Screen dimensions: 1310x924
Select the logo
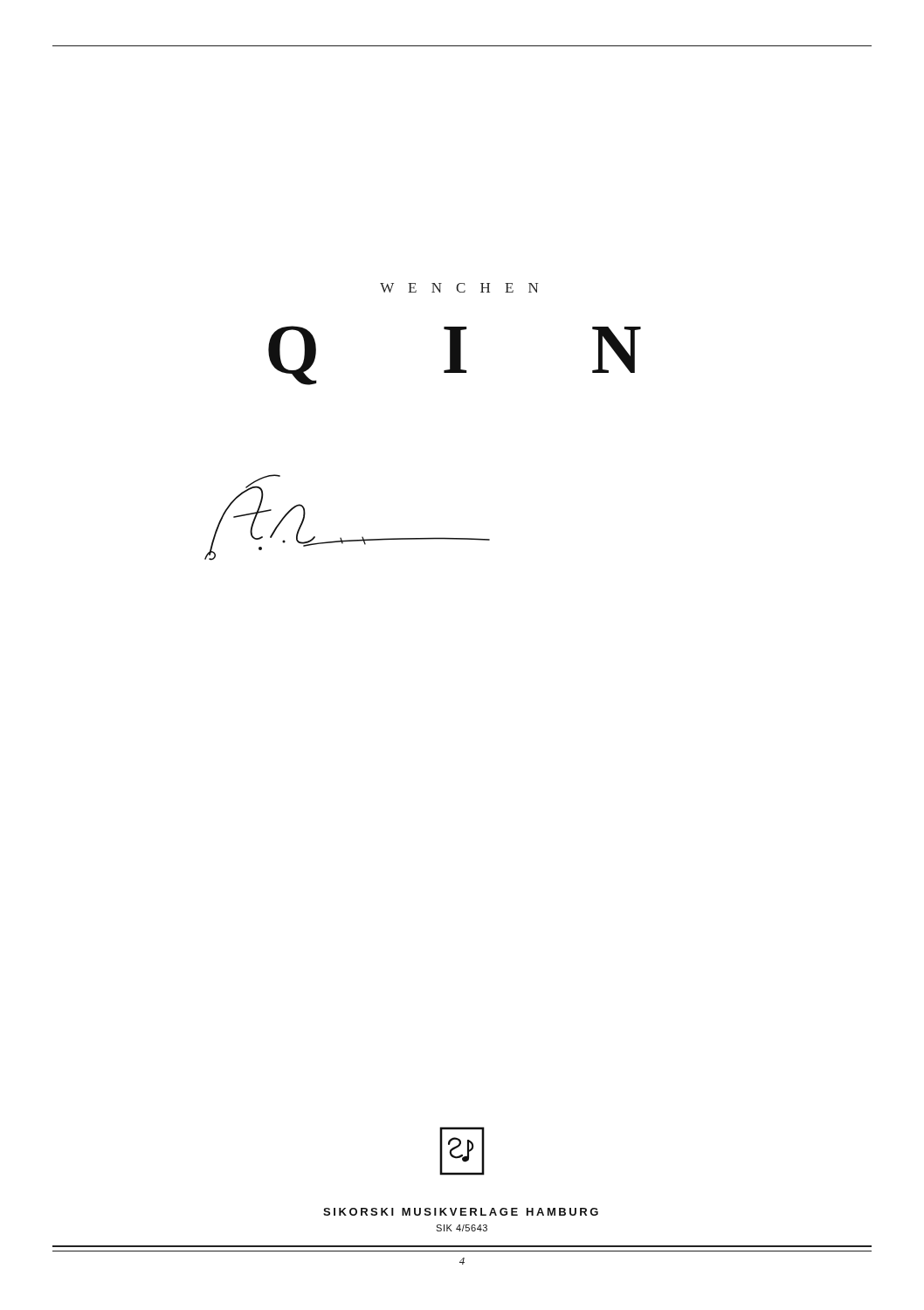coord(462,1153)
